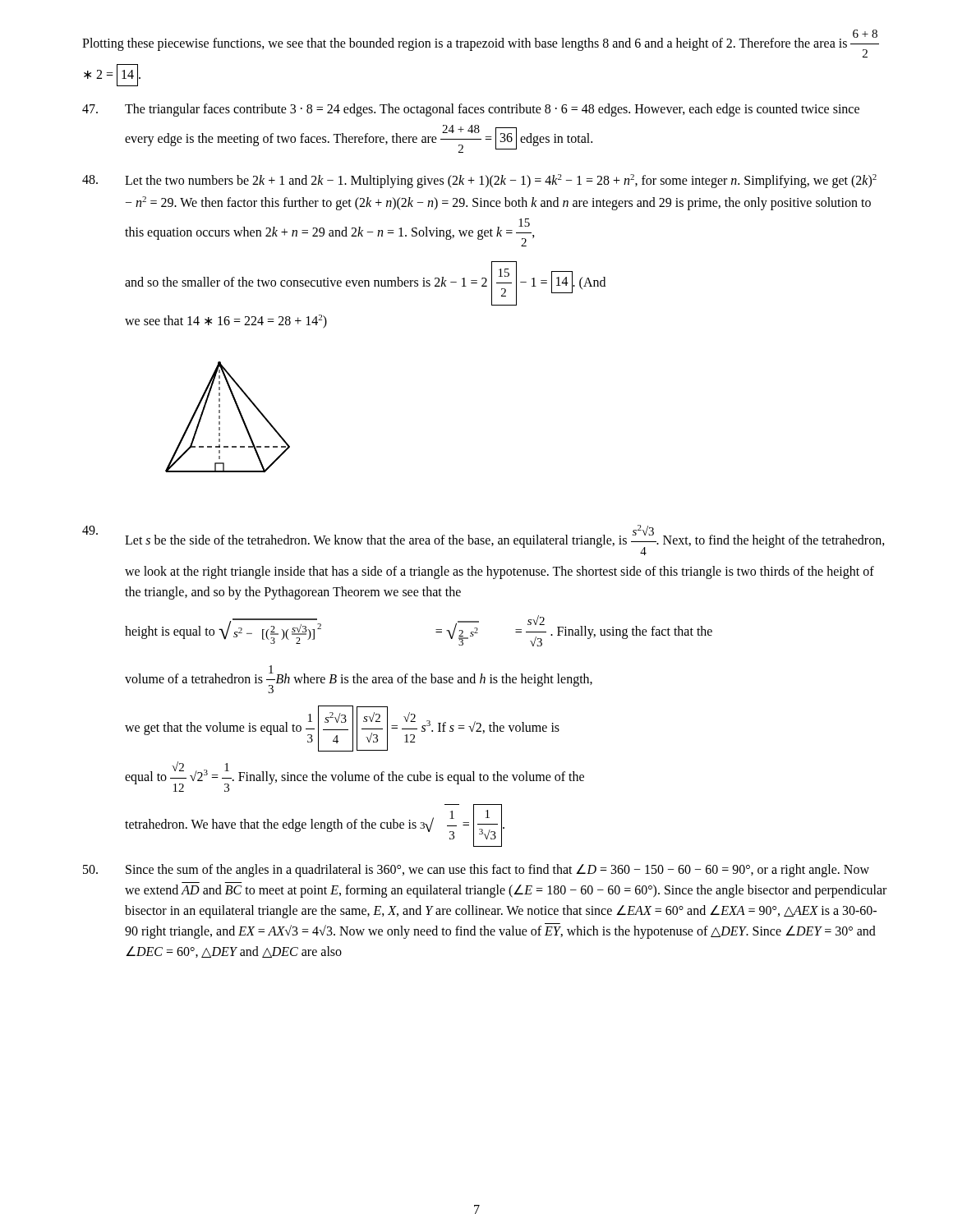Navigate to the text starting "Plotting these piecewise functions, we"
Screen dimensions: 1232x953
481,55
